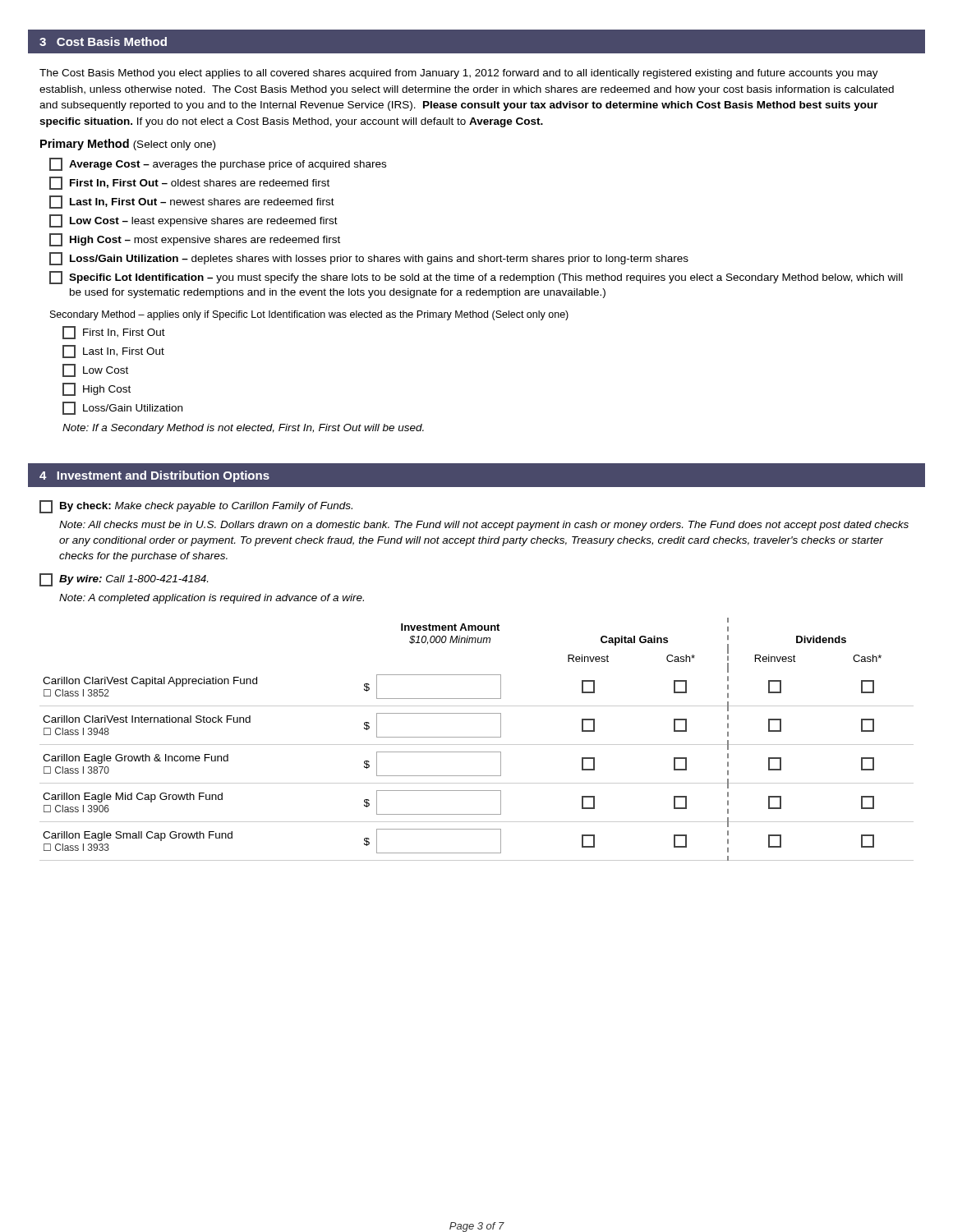
Task: Click where it says "4 Investment and Distribution Options"
Action: [154, 475]
